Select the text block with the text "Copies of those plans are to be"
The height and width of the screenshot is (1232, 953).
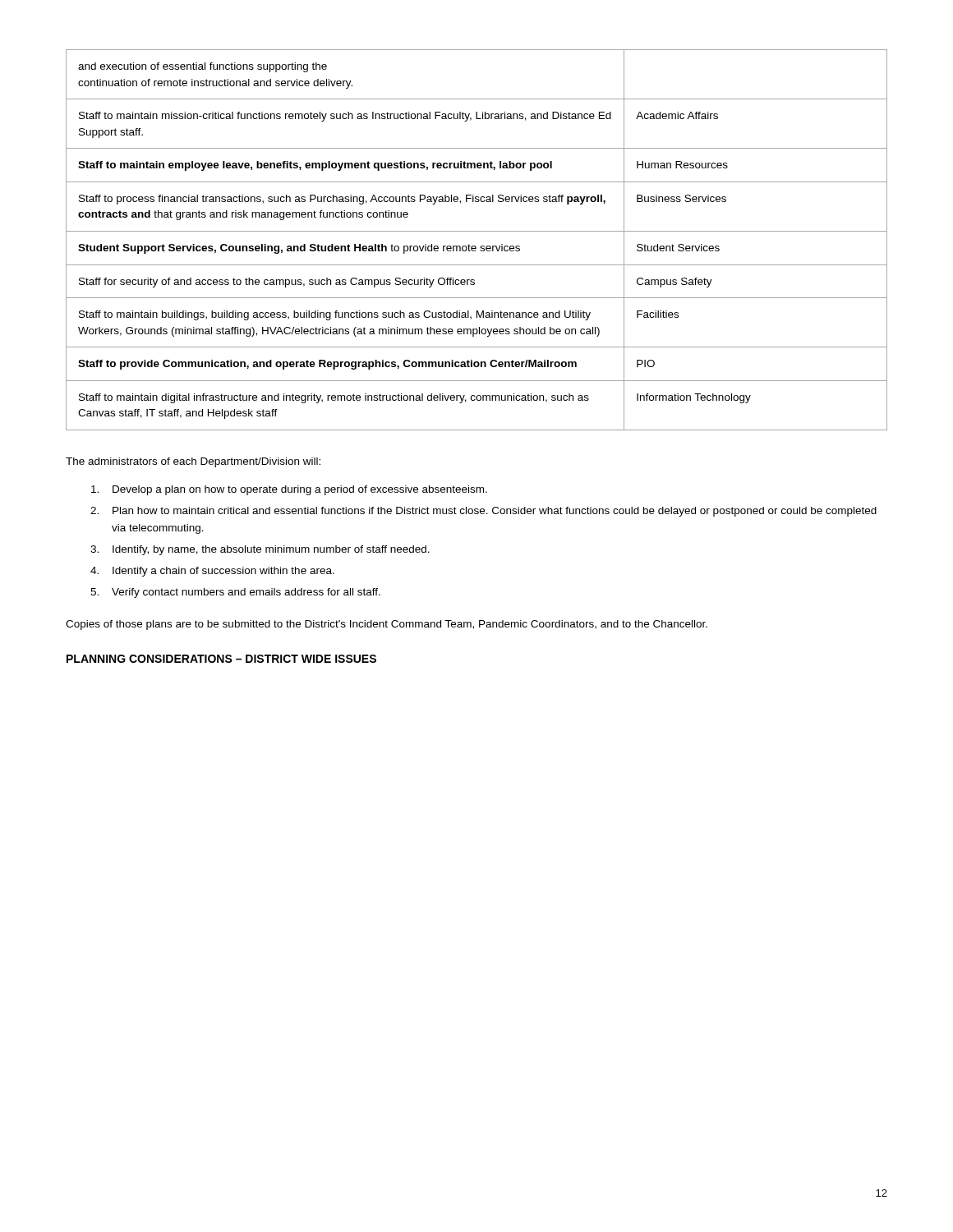(387, 624)
